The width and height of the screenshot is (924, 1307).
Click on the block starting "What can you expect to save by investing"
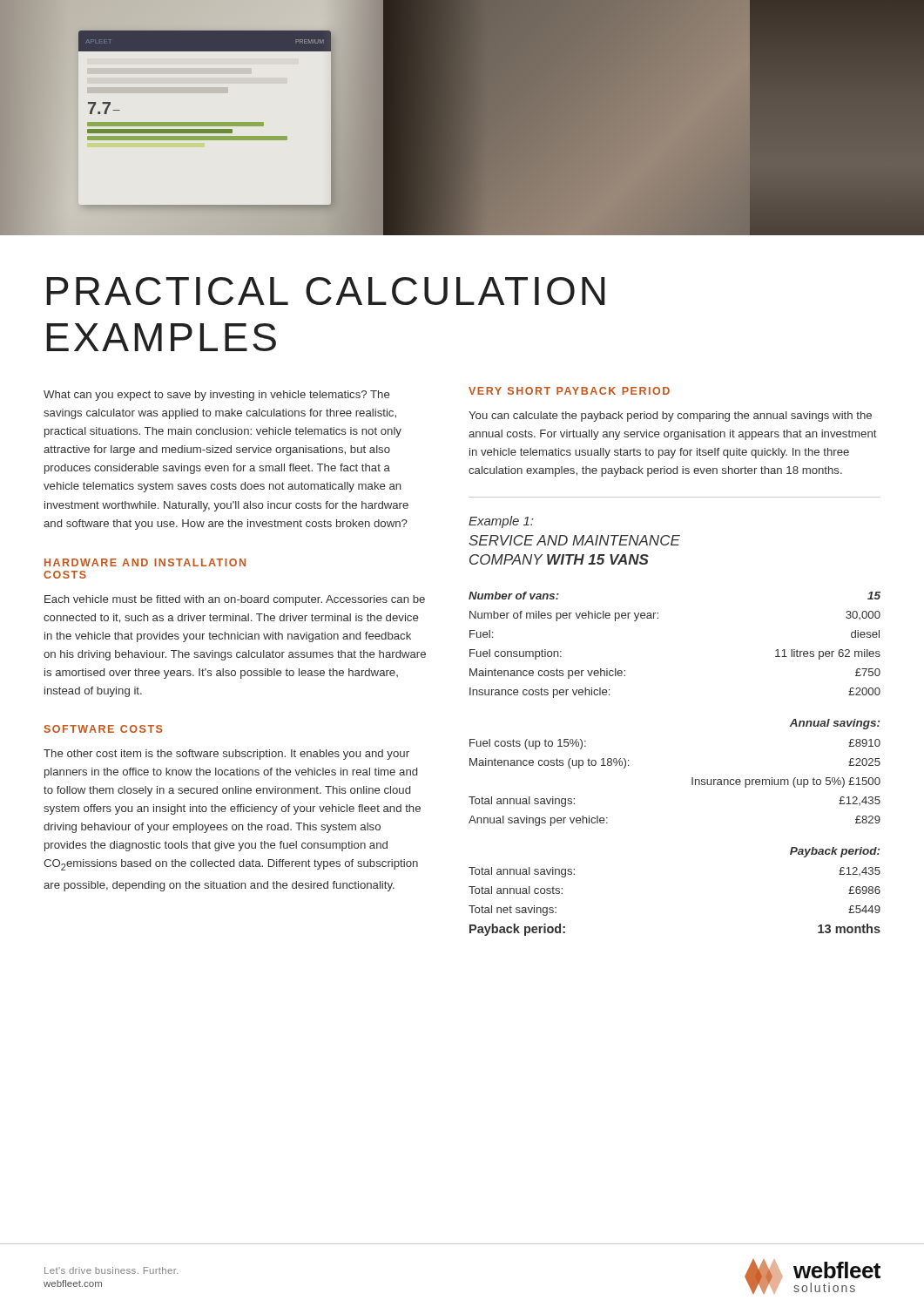[226, 458]
